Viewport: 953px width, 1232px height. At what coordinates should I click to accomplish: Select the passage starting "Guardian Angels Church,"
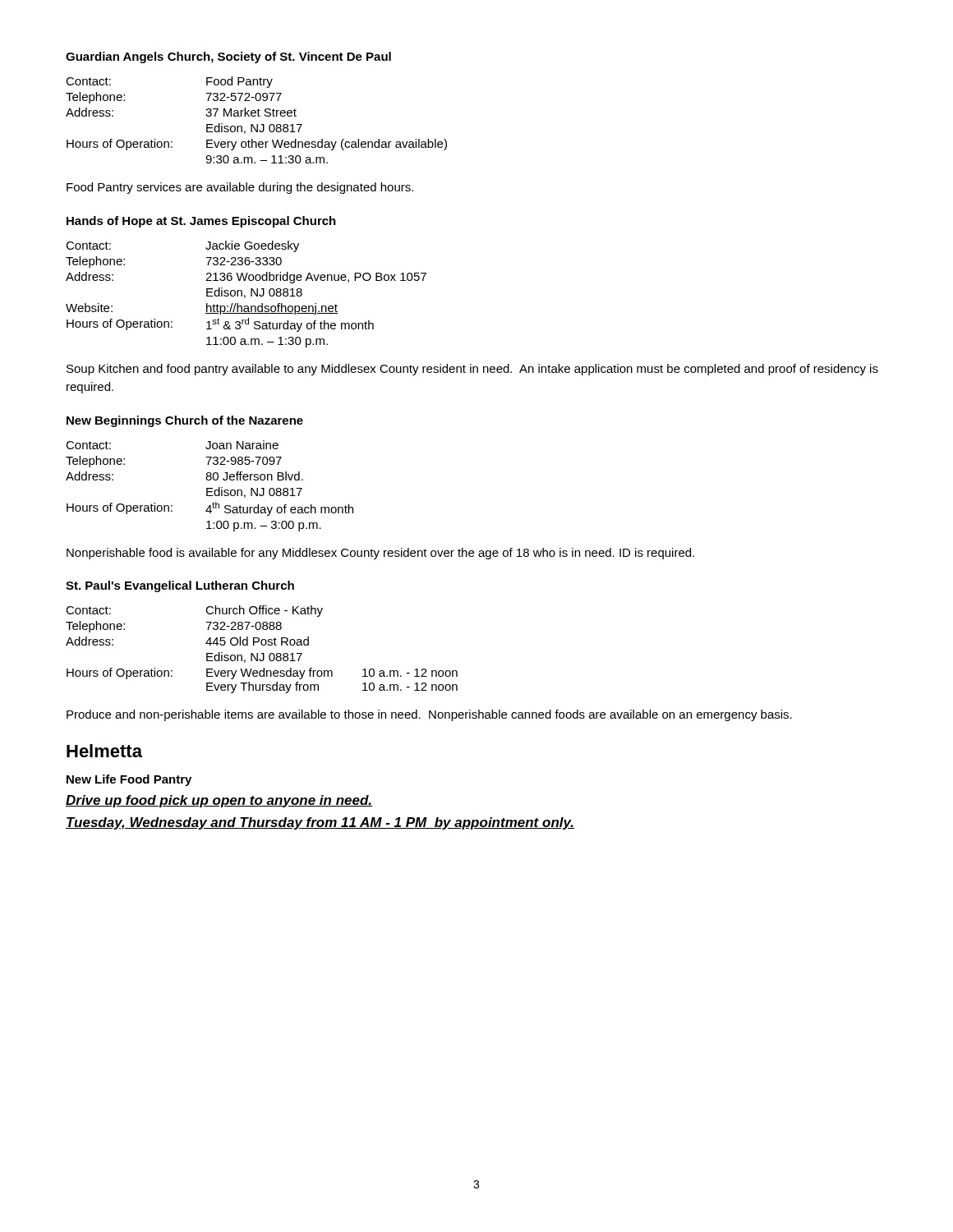point(229,56)
